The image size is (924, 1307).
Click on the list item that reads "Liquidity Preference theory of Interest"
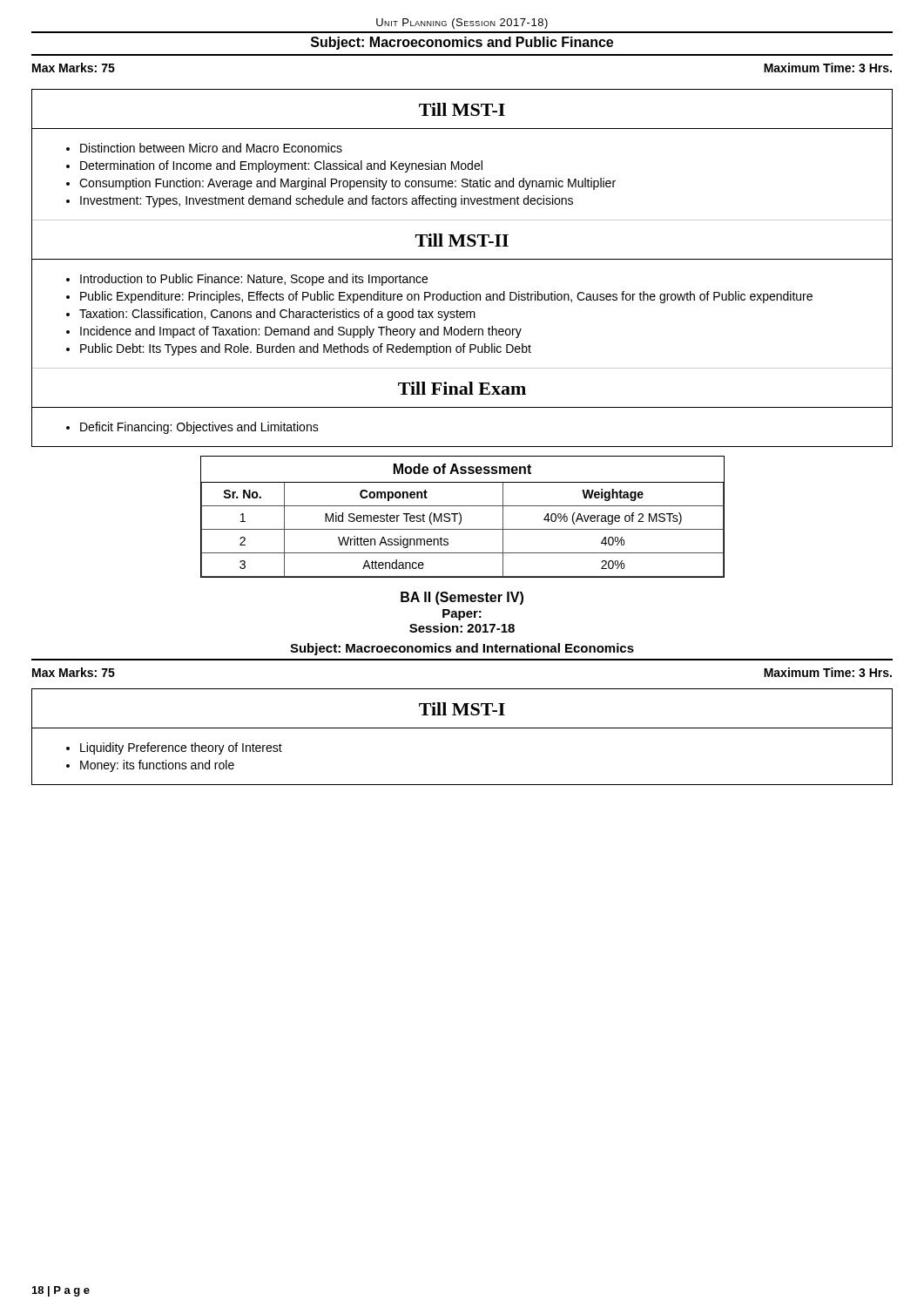[x=181, y=748]
